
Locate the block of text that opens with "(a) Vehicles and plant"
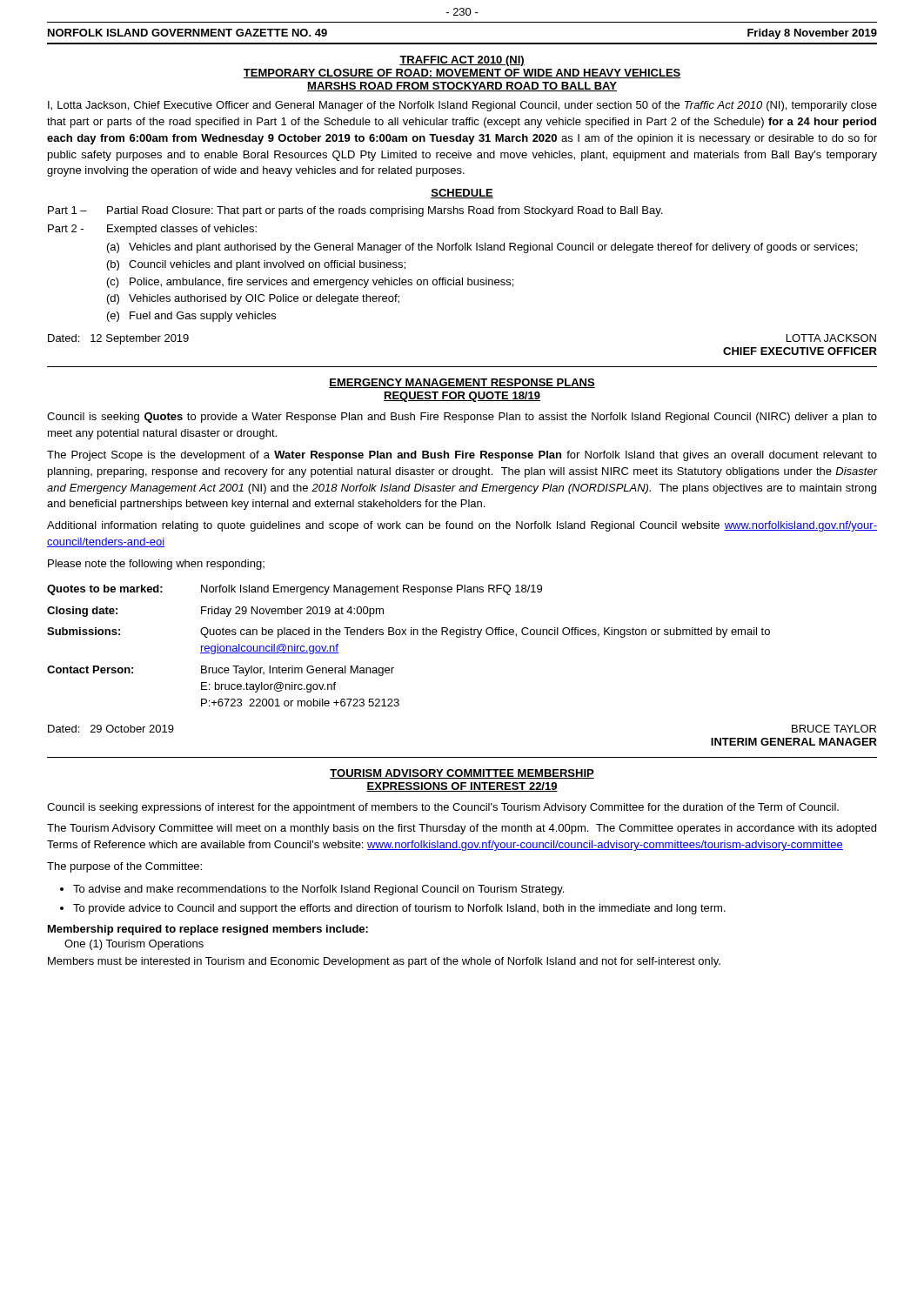482,247
